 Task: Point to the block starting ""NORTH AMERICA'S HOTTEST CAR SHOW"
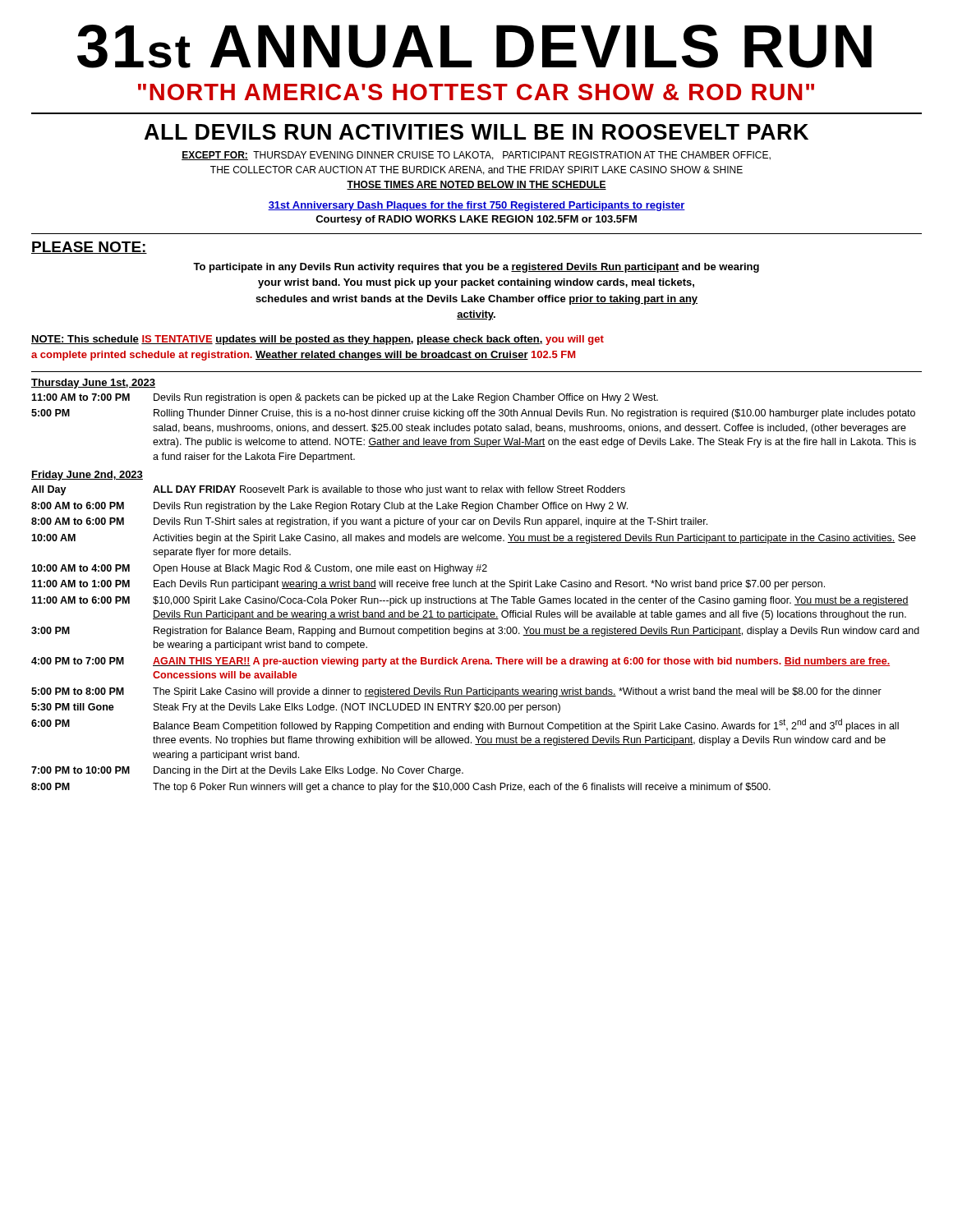point(476,92)
